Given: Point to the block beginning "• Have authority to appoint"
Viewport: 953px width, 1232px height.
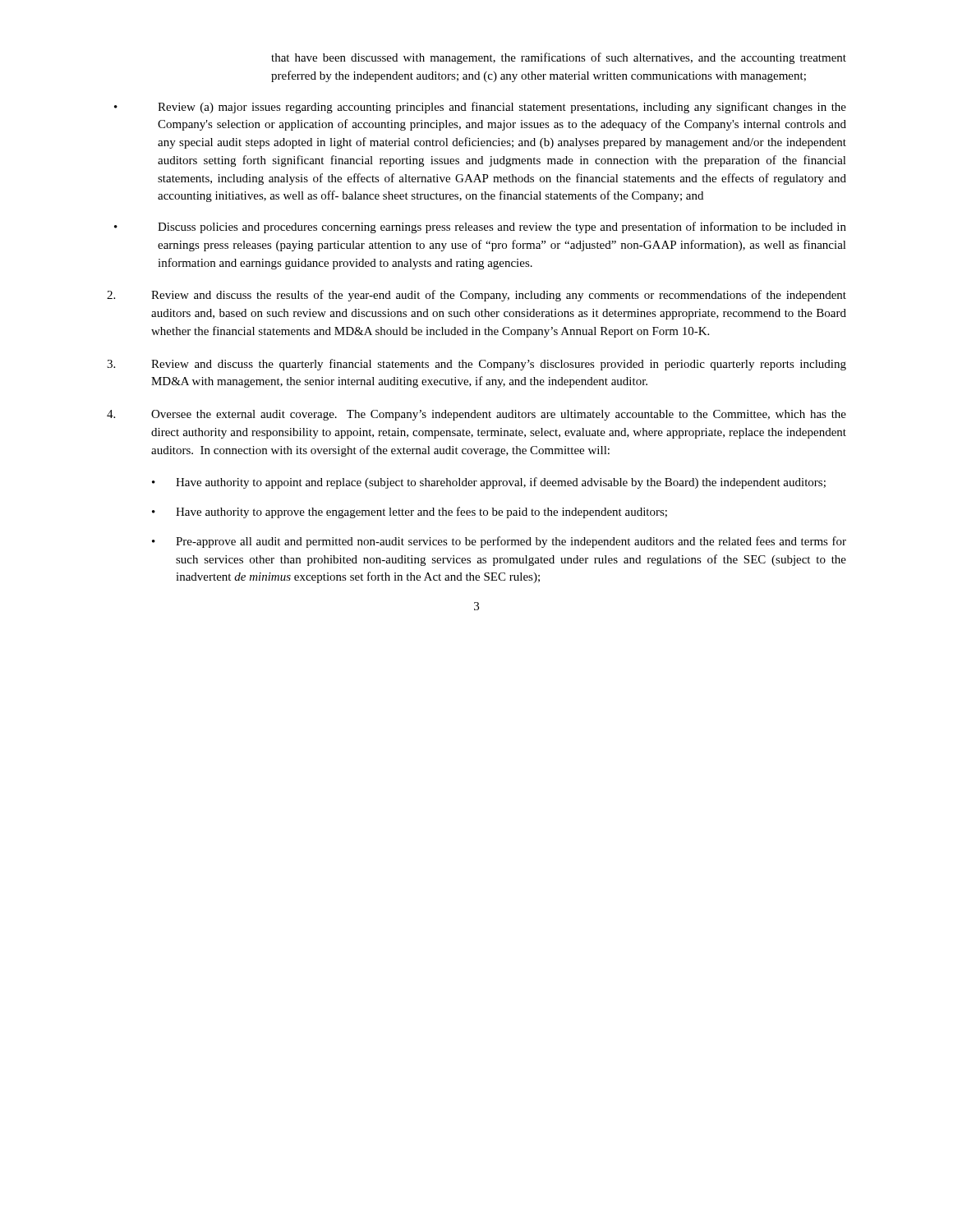Looking at the screenshot, I should (x=499, y=483).
